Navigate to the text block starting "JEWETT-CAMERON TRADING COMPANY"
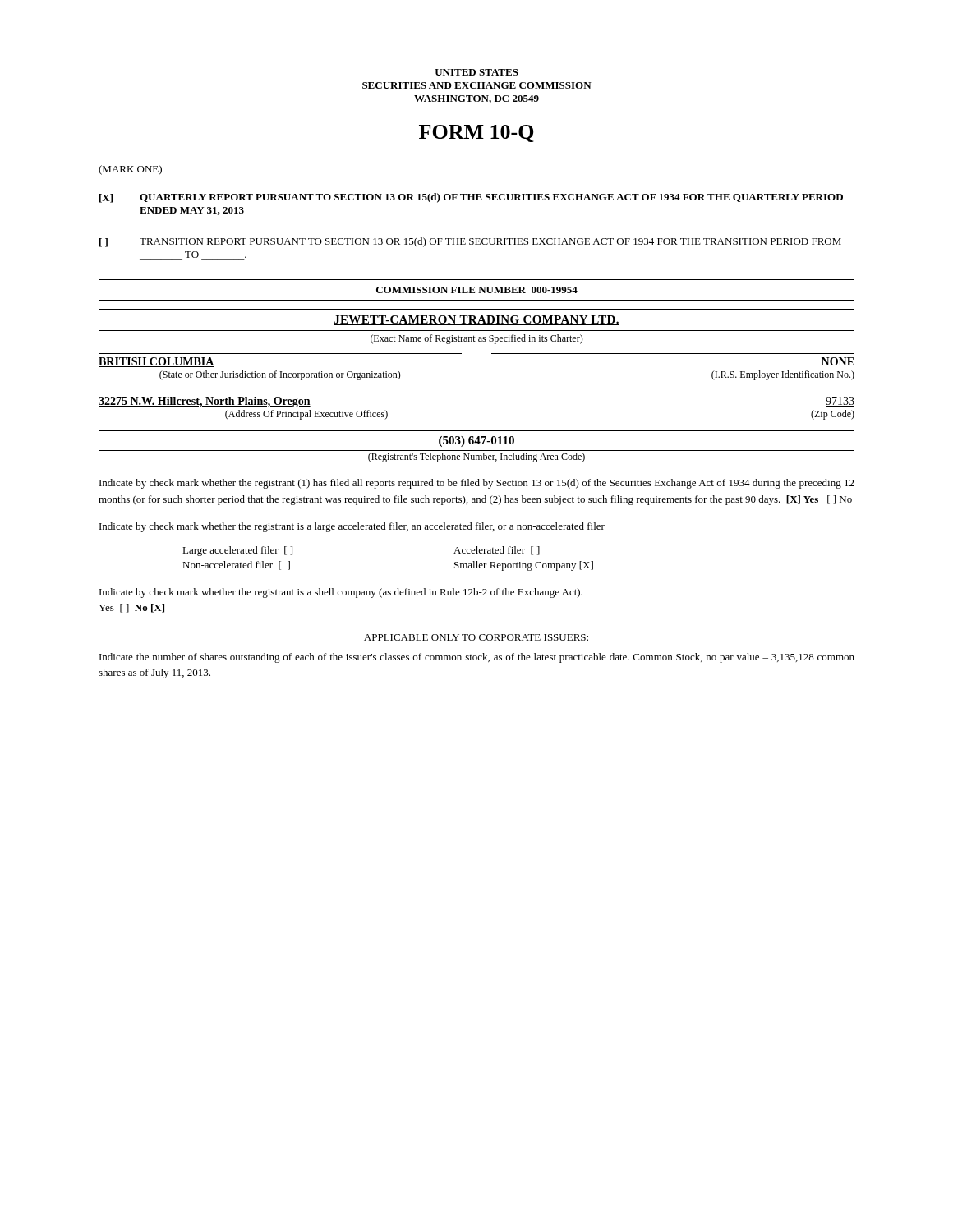Viewport: 953px width, 1232px height. pos(476,320)
